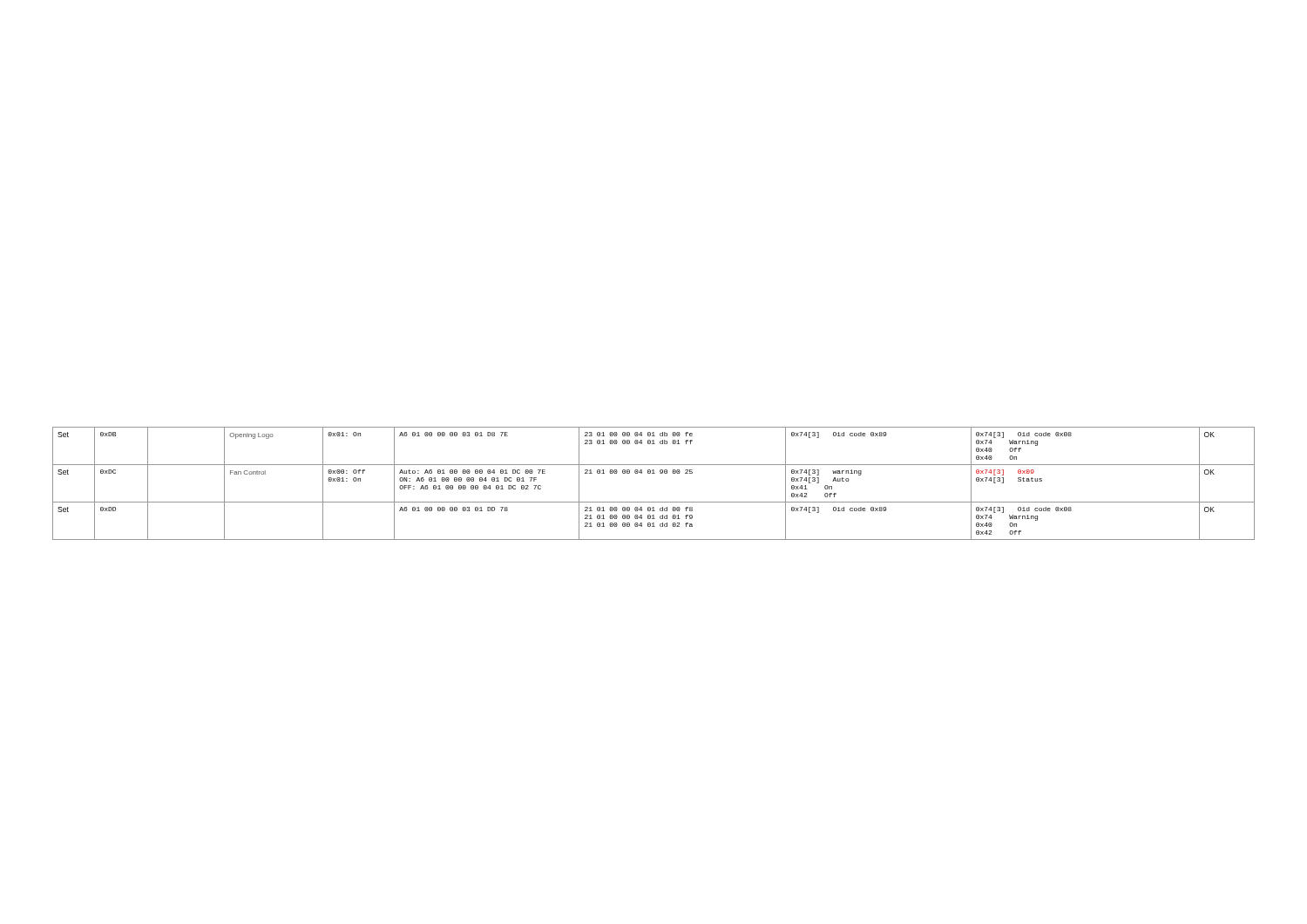1307x924 pixels.
Task: Find the table that mentions "Auto: A6 01 00 00"
Action: click(654, 483)
